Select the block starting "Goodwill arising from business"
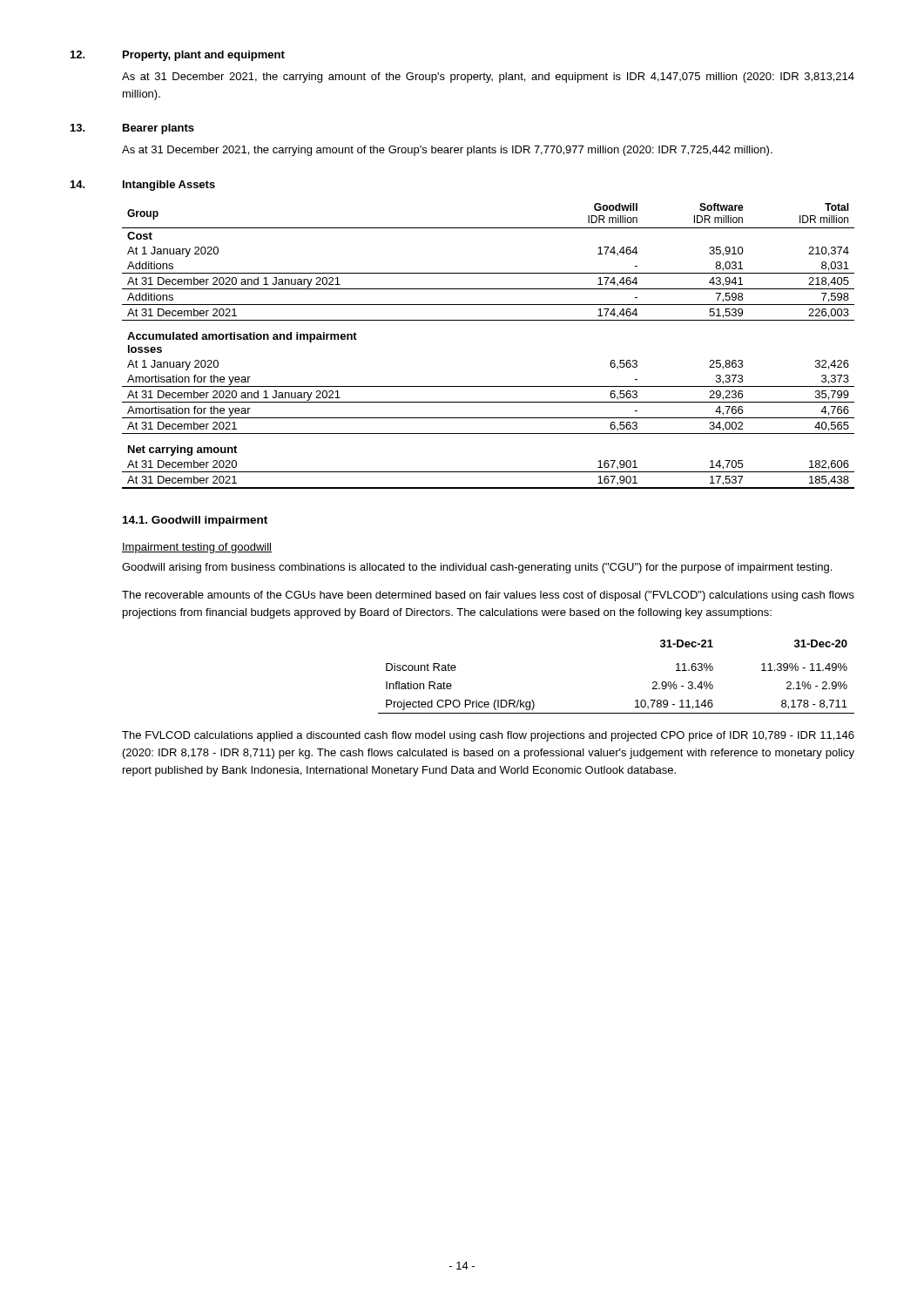The image size is (924, 1307). coord(477,566)
